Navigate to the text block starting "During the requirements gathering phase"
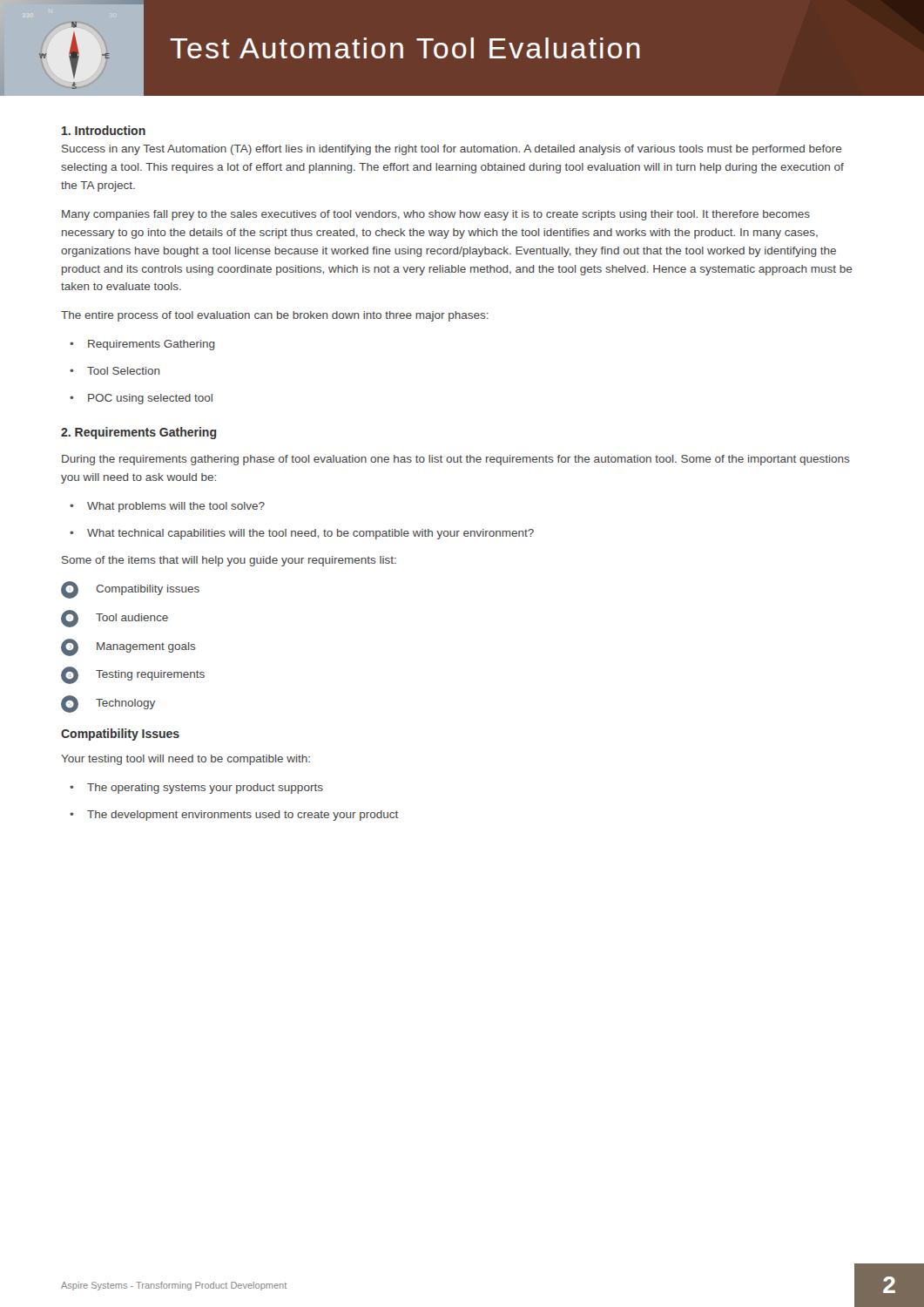 pos(455,468)
